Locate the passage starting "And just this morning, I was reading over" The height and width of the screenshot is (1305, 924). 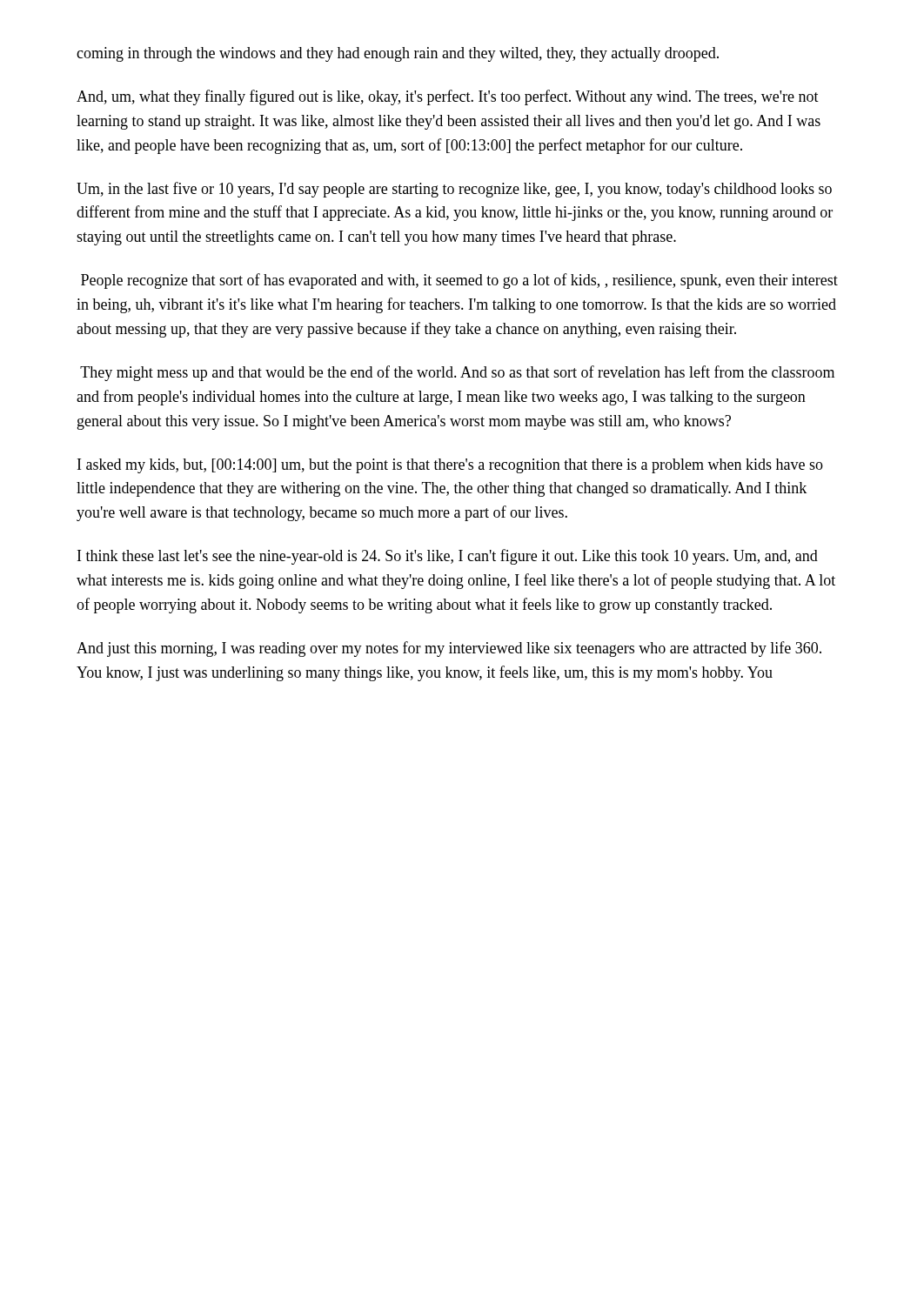[x=450, y=660]
